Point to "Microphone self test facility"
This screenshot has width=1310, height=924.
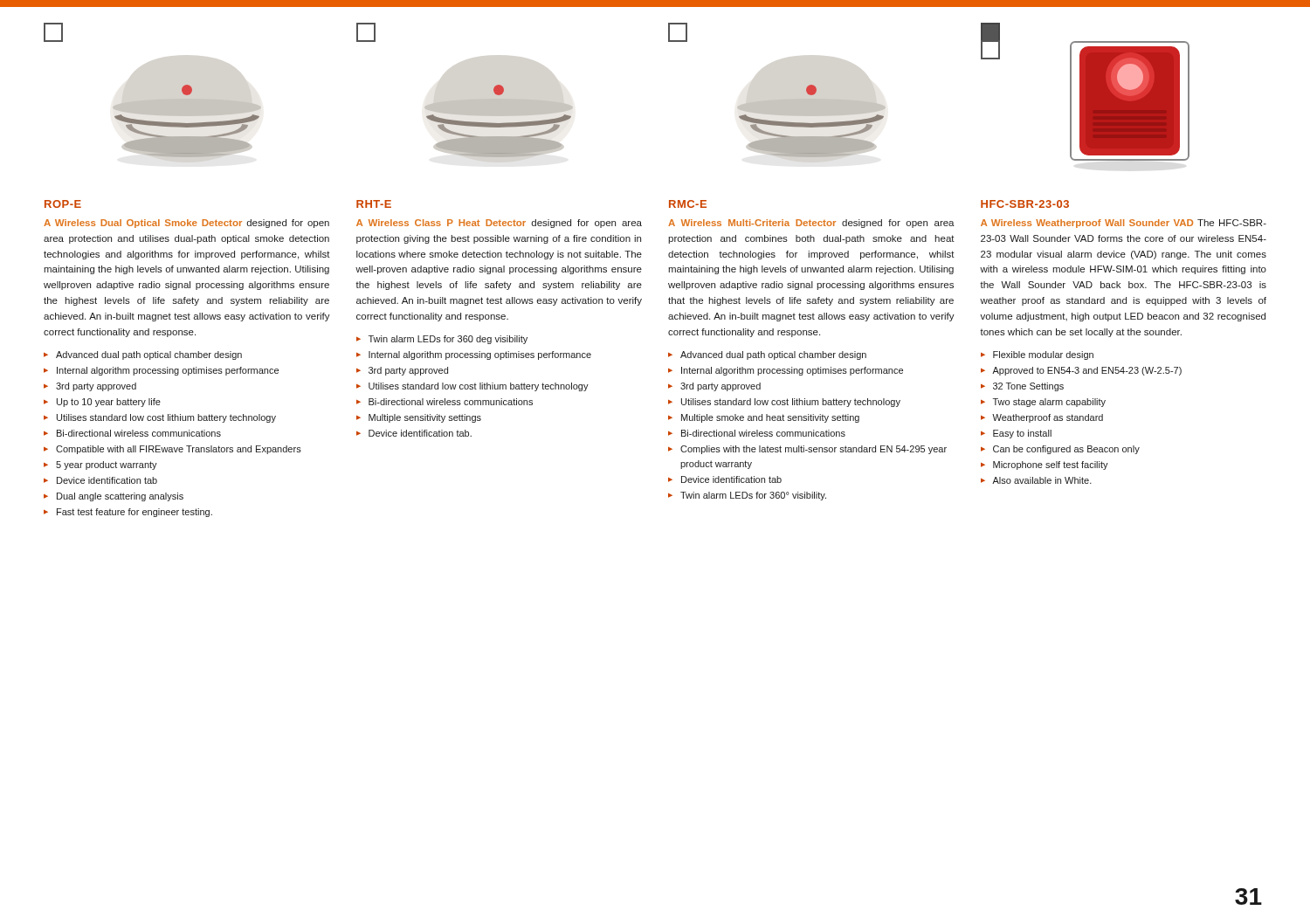(x=1045, y=465)
